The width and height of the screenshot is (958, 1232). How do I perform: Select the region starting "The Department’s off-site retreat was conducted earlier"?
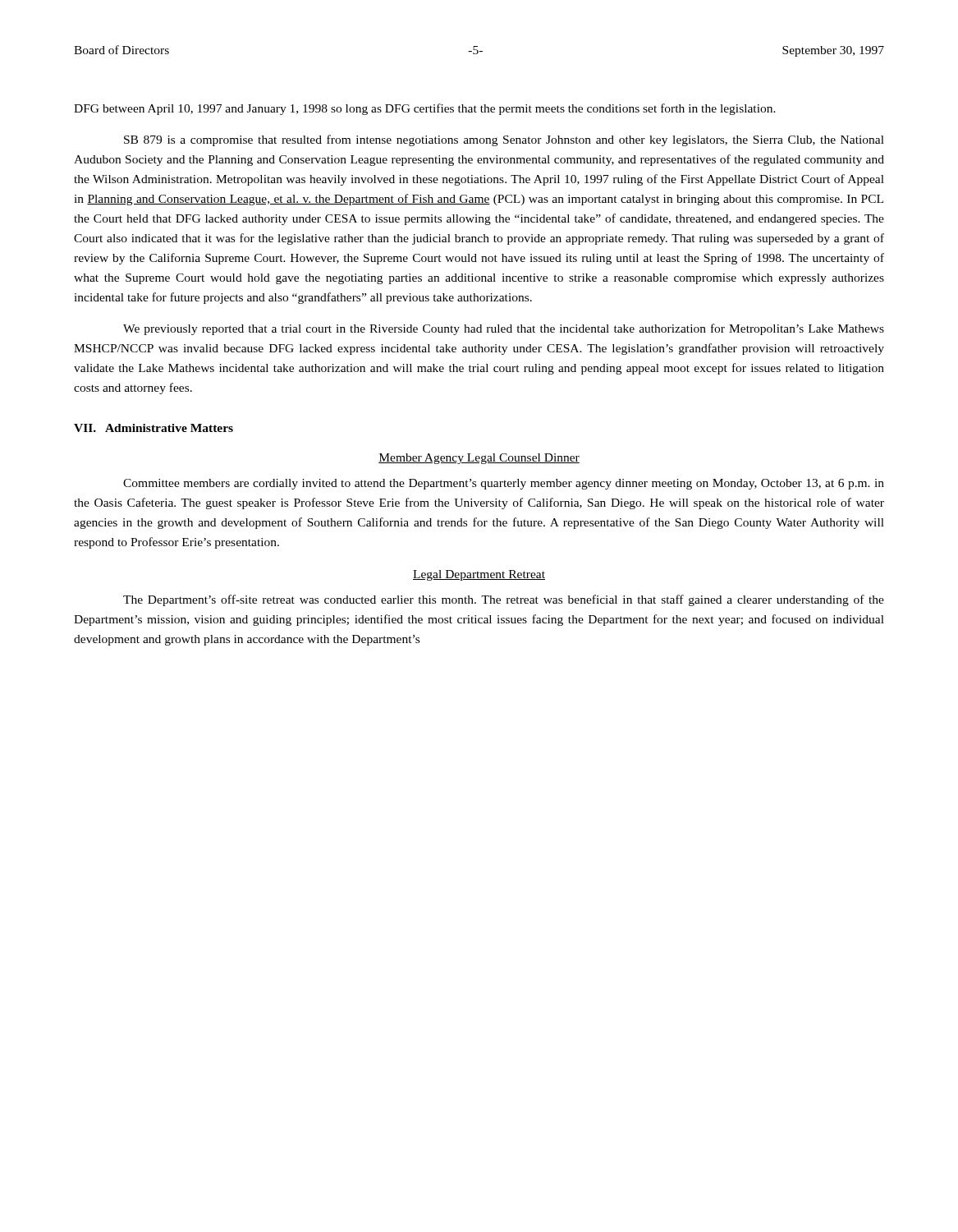(x=479, y=619)
